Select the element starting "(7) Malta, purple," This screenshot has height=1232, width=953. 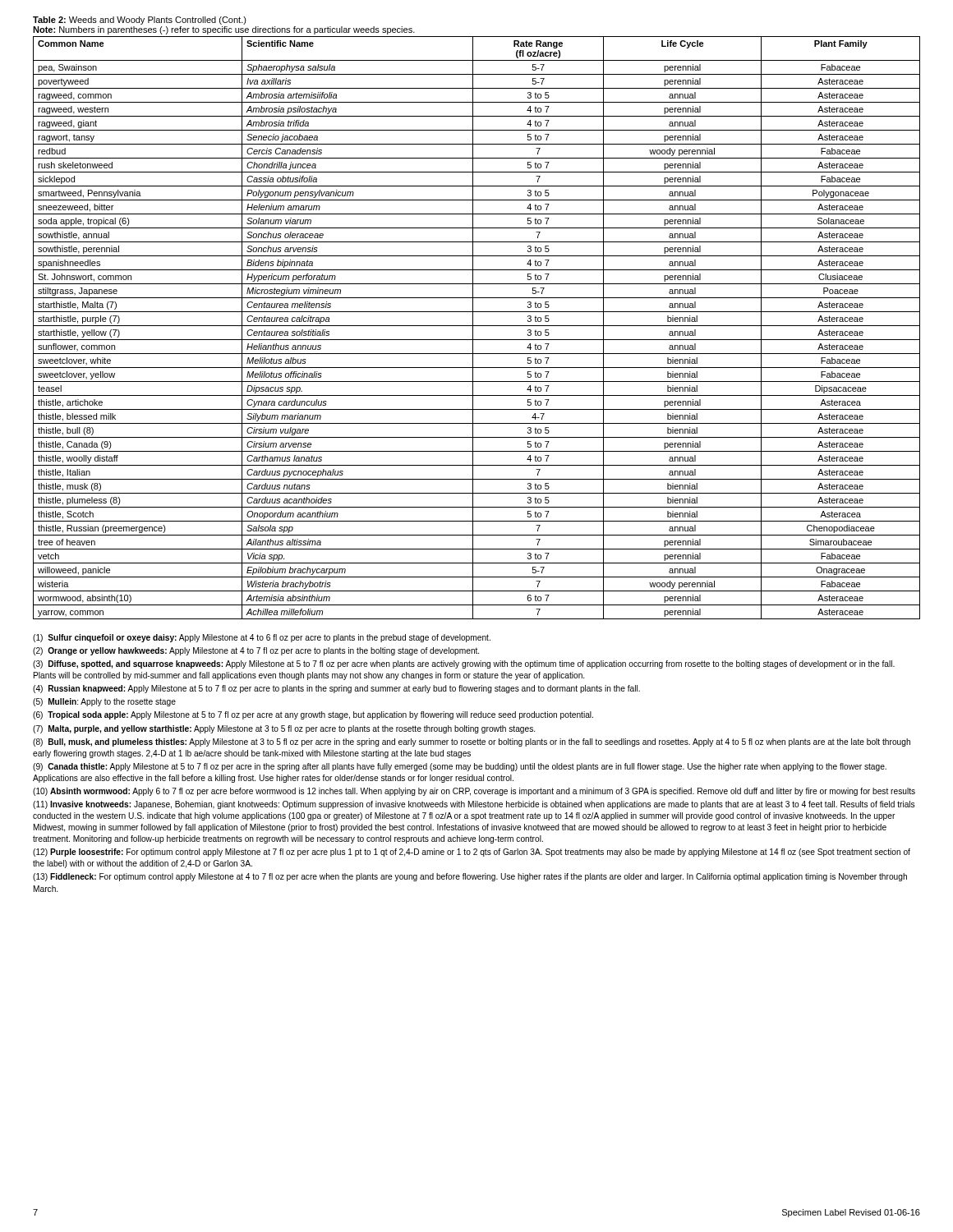tap(284, 729)
